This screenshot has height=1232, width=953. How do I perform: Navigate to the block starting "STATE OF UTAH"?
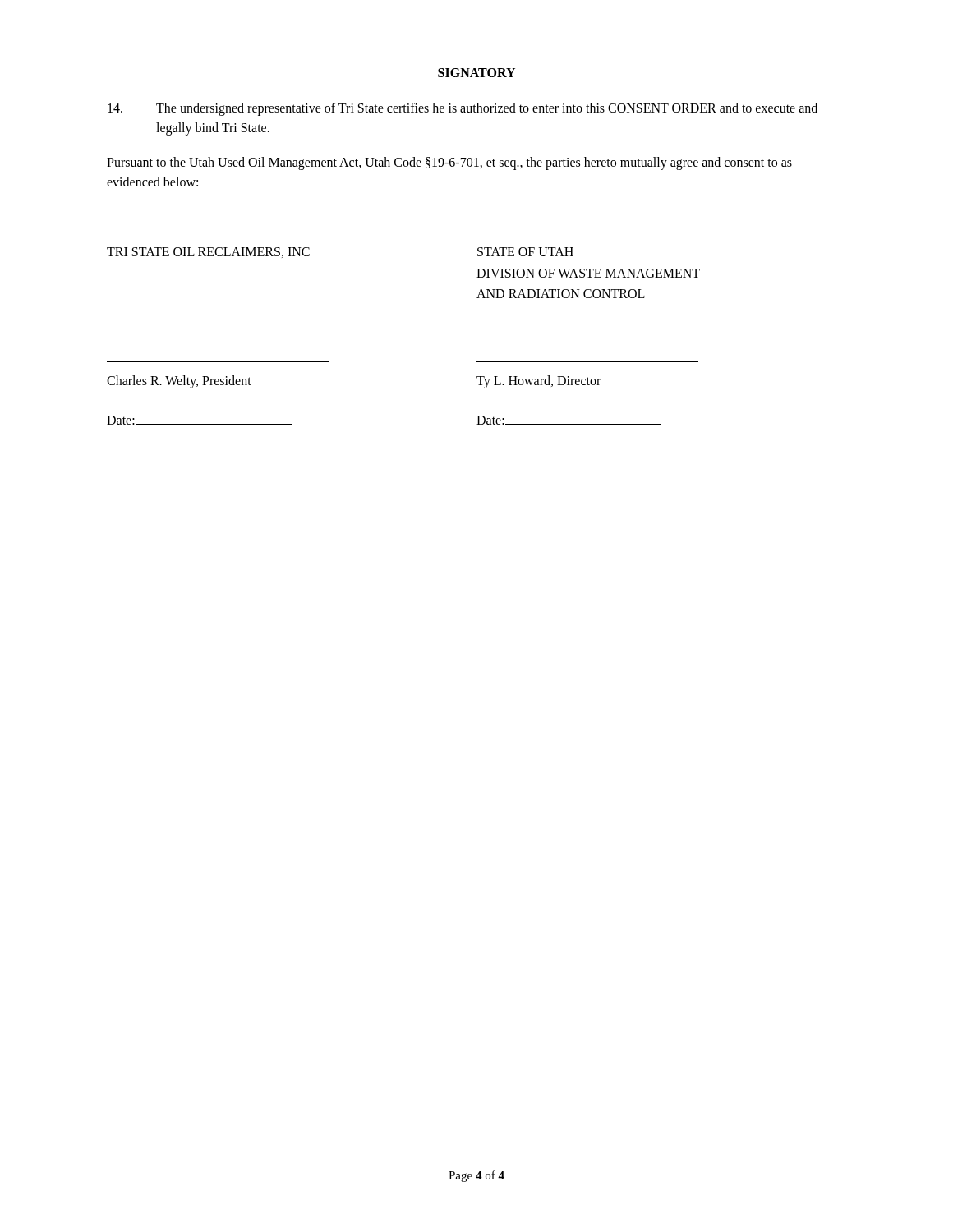pyautogui.click(x=588, y=273)
